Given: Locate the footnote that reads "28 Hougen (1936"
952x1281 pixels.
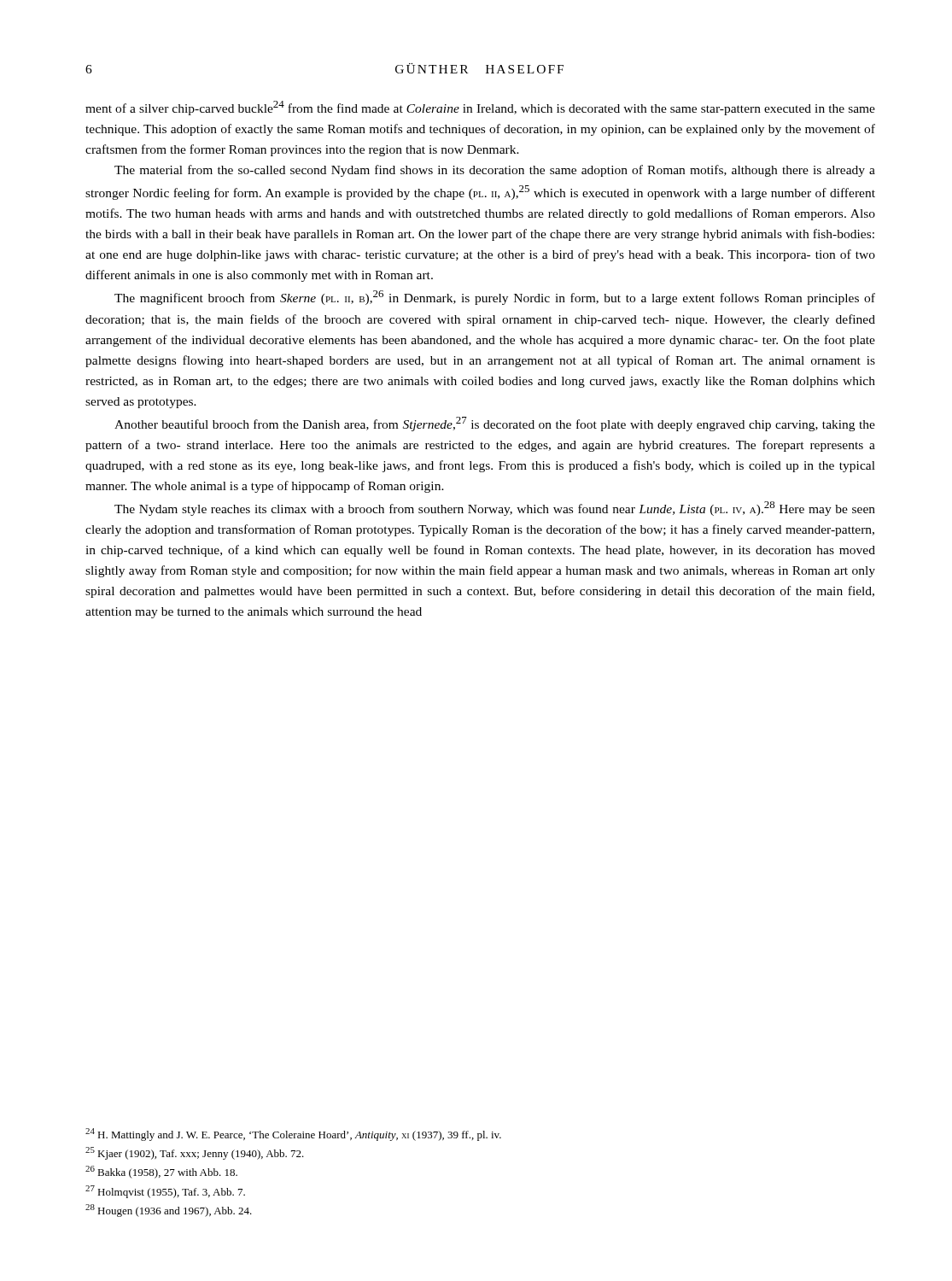Looking at the screenshot, I should [x=169, y=1211].
